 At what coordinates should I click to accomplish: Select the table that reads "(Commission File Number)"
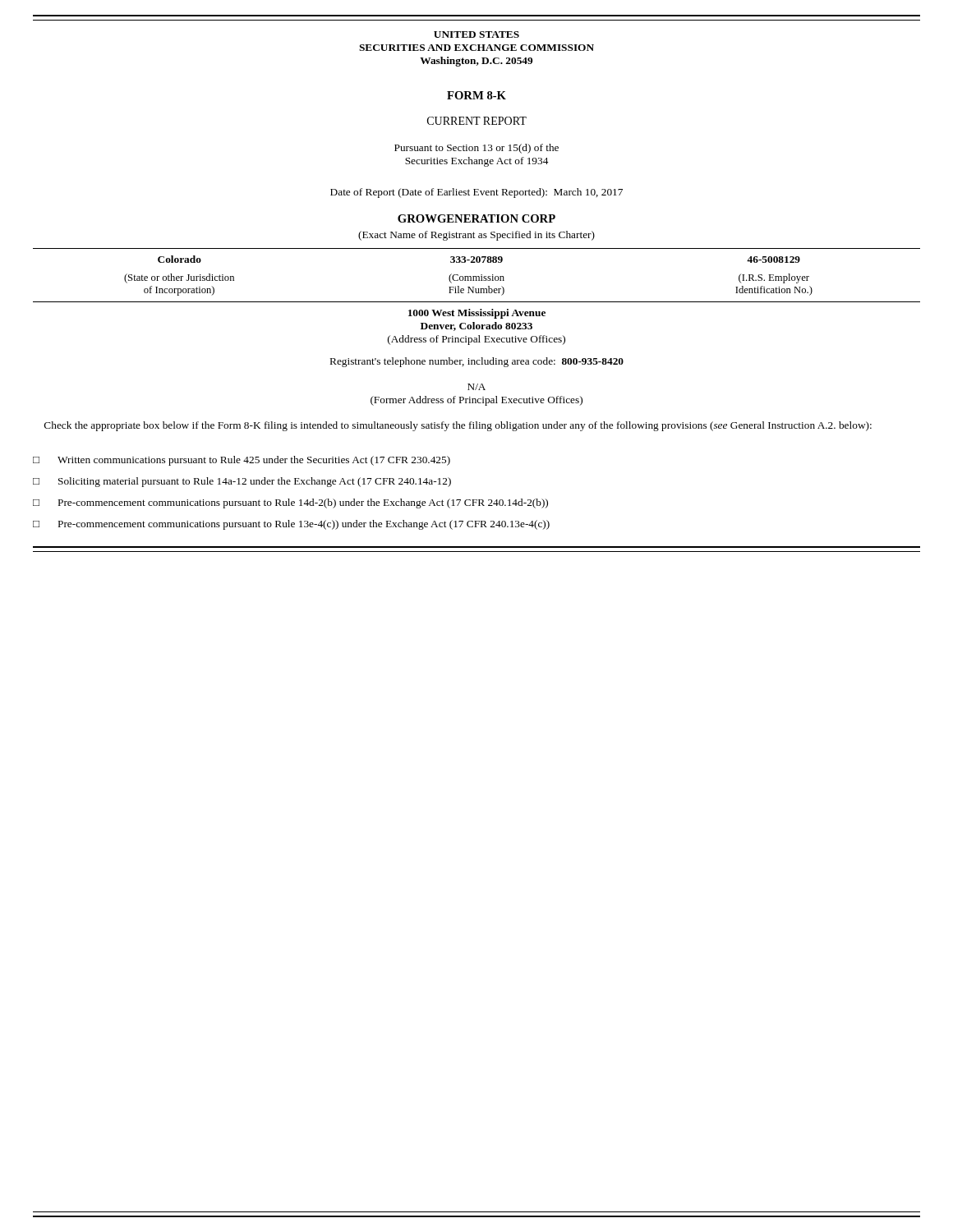click(476, 275)
